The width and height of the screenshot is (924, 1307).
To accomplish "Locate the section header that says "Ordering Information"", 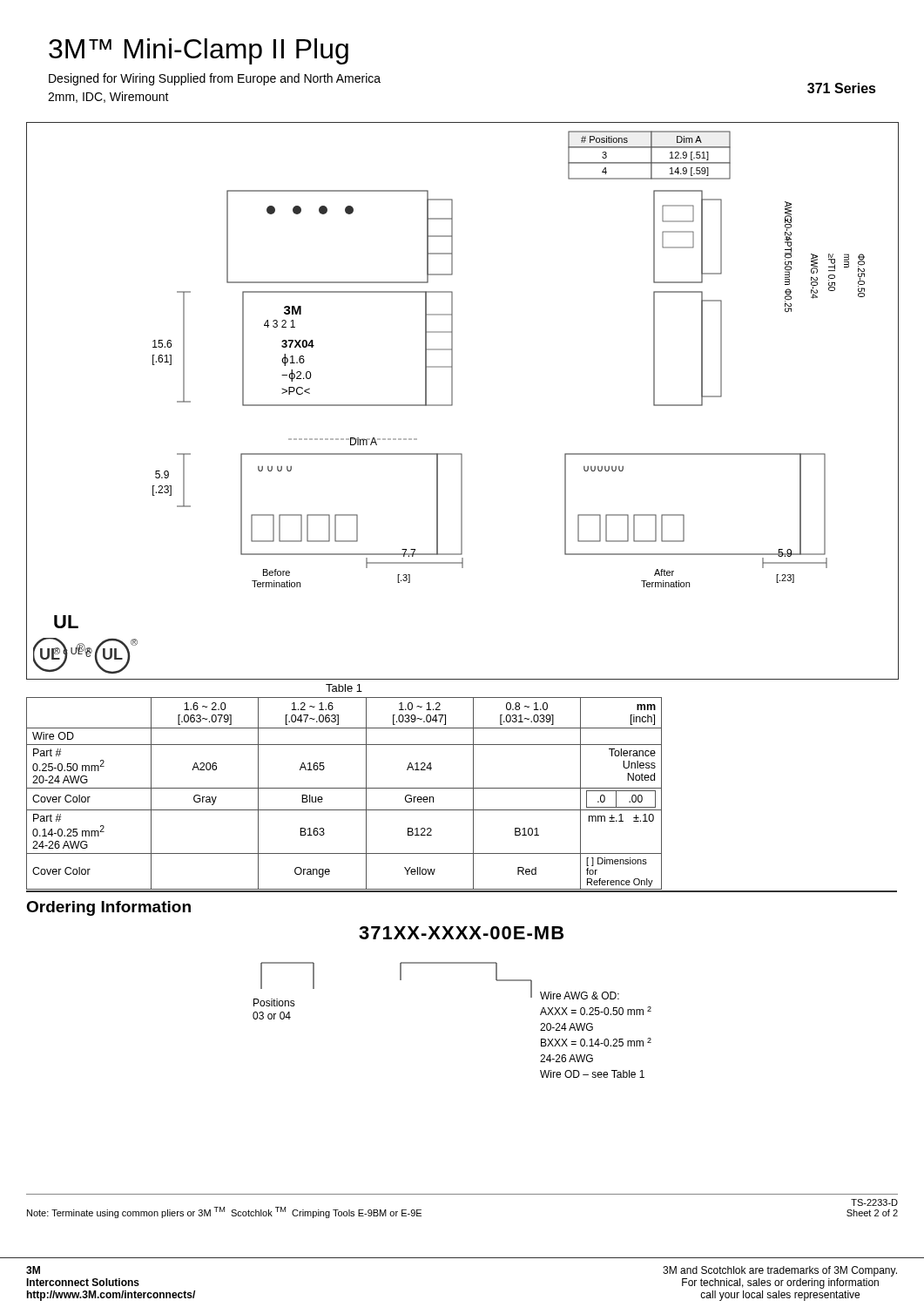I will 109,907.
